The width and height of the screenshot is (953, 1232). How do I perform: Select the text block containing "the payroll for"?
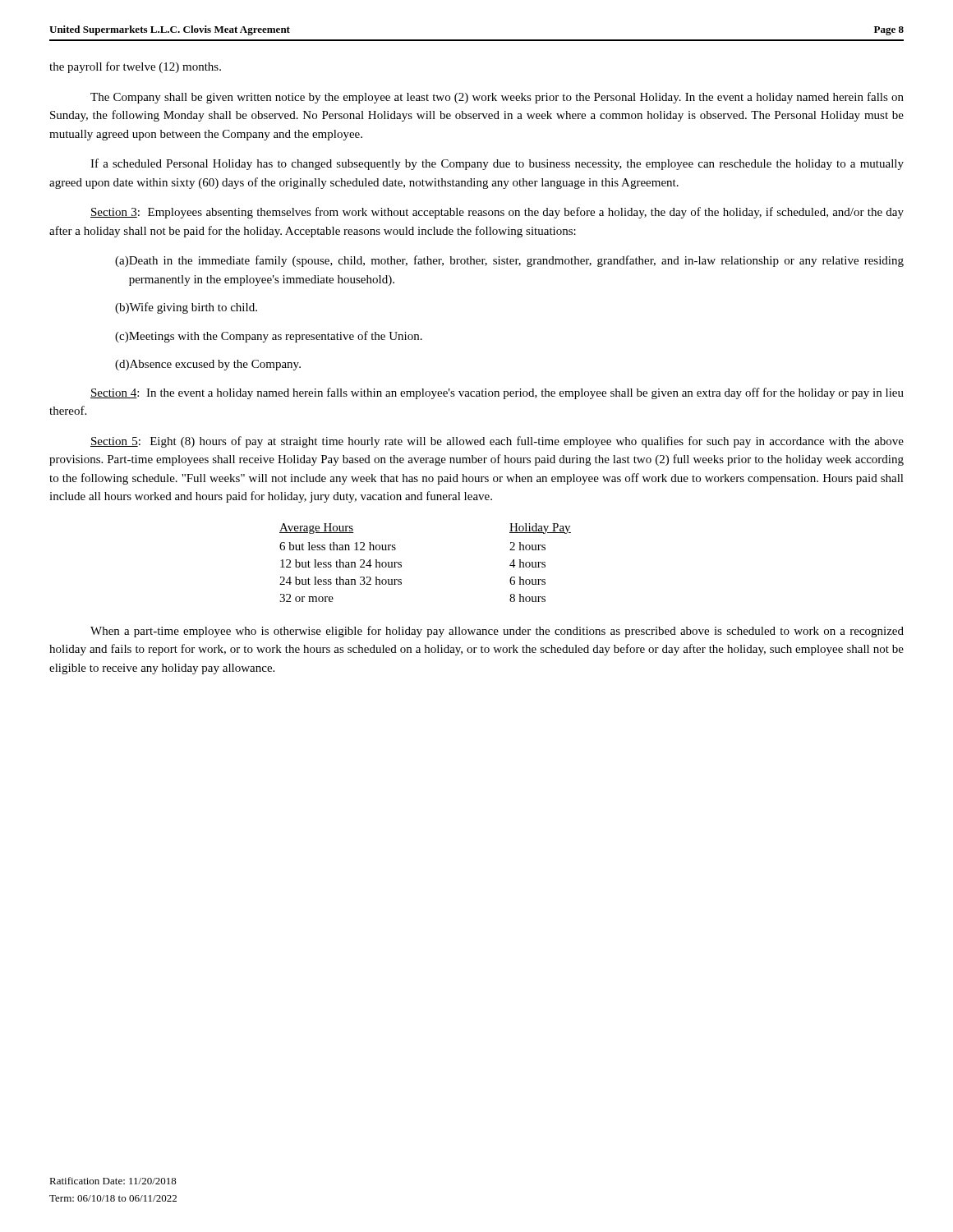pos(136,67)
